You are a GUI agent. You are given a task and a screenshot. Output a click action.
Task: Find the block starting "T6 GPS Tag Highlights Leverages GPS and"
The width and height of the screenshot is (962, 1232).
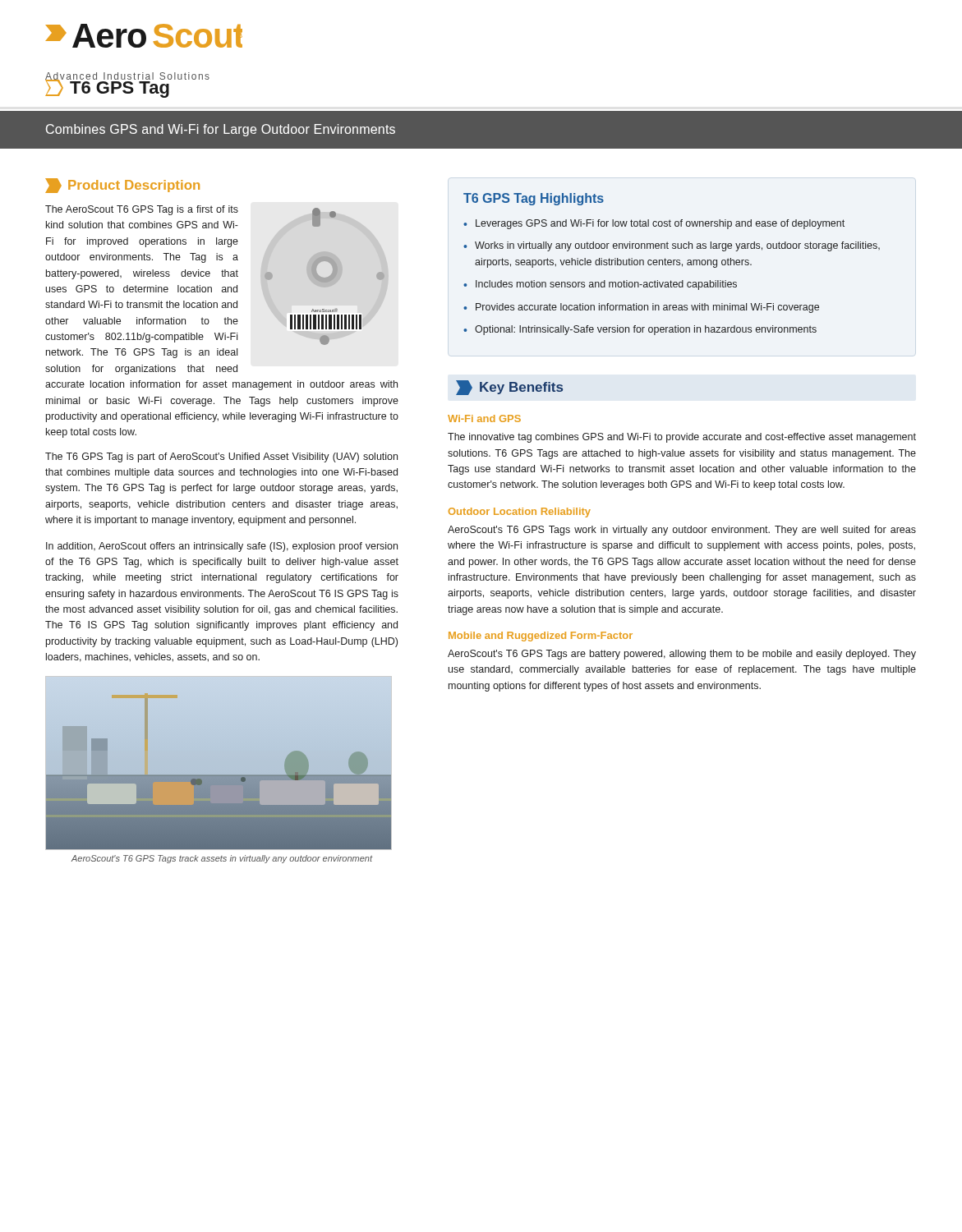coord(682,265)
